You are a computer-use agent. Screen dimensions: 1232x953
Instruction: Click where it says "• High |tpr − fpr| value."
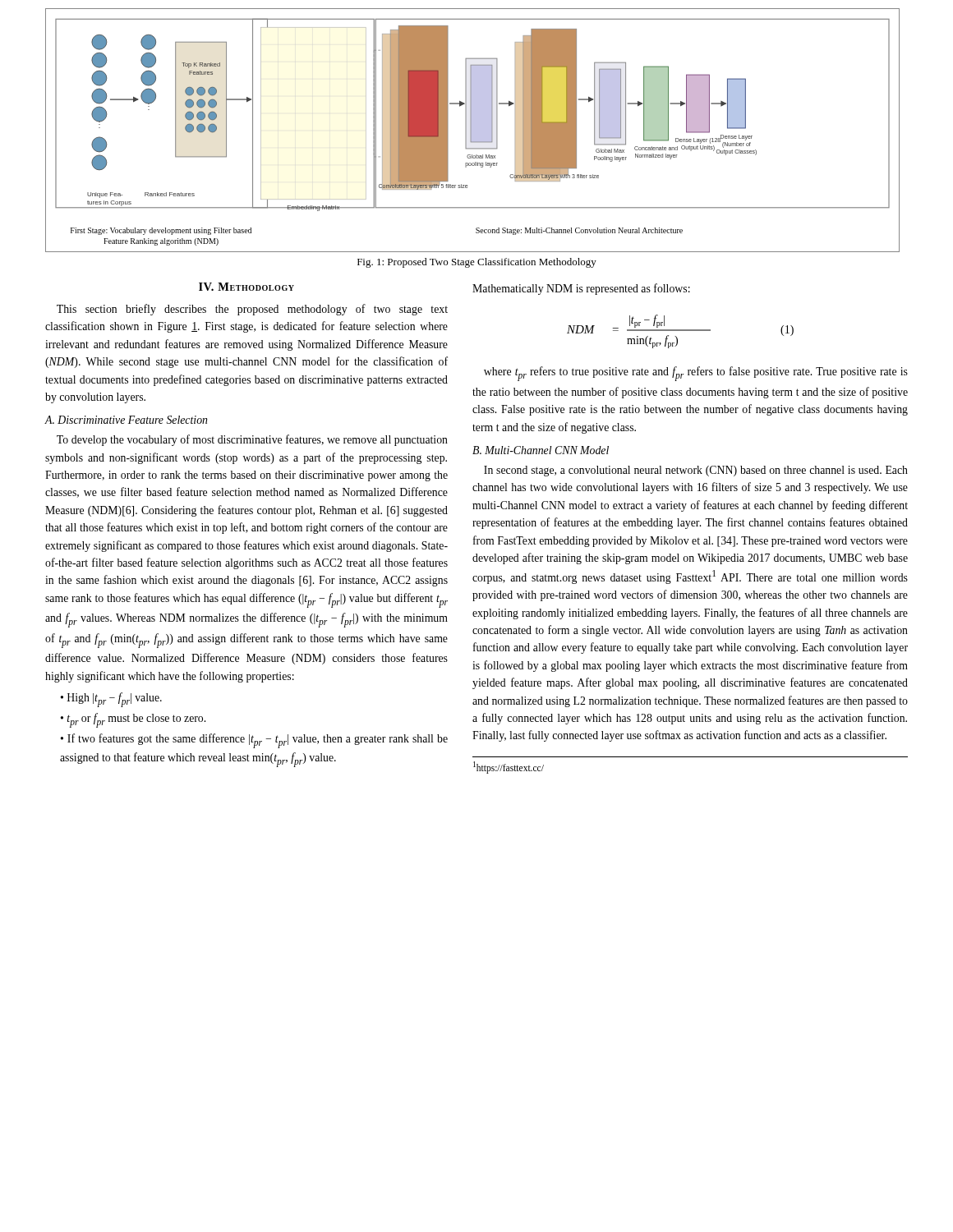click(x=111, y=700)
